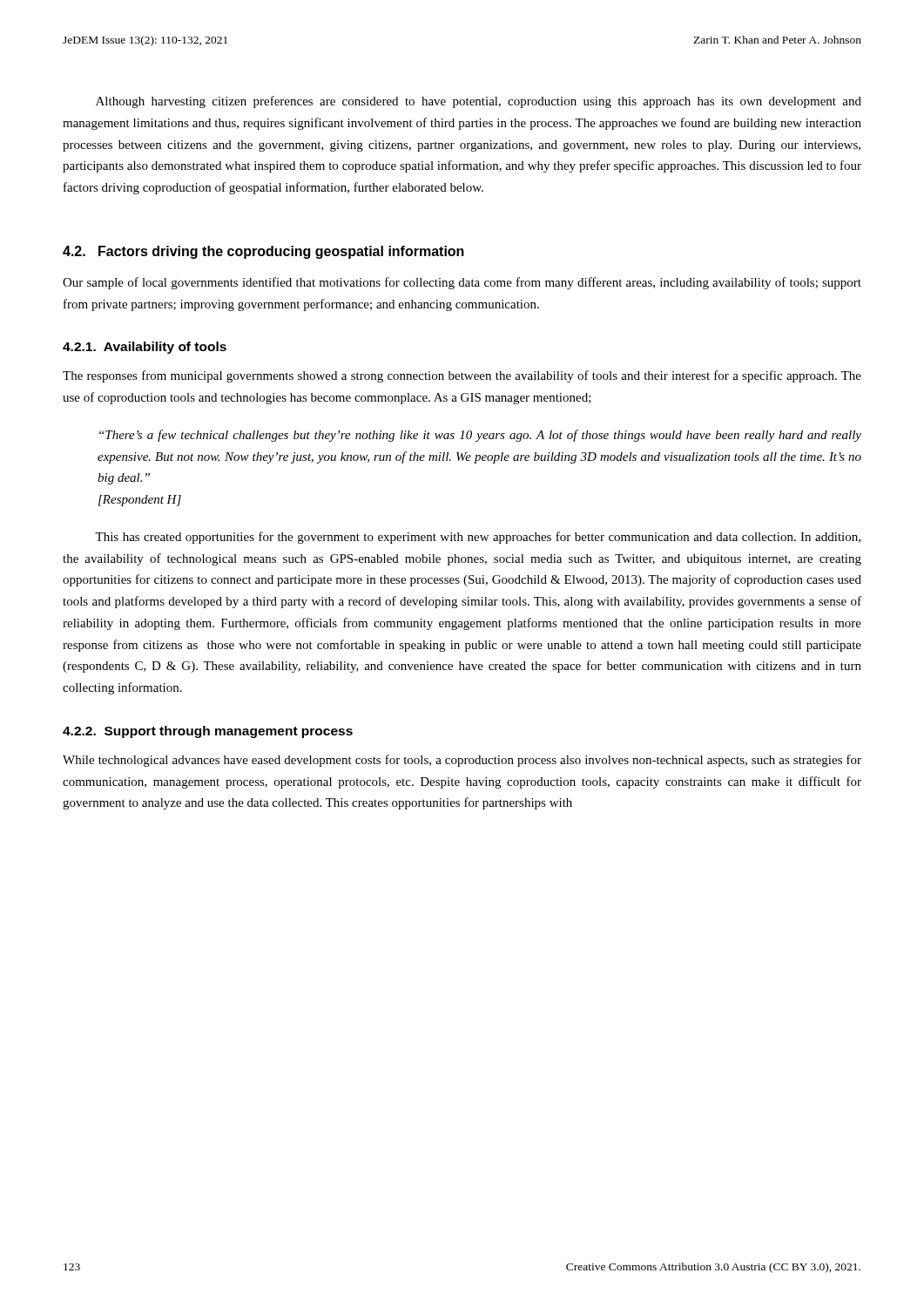The width and height of the screenshot is (924, 1307).
Task: Point to the text block starting "This has created opportunities for the"
Action: coord(462,612)
